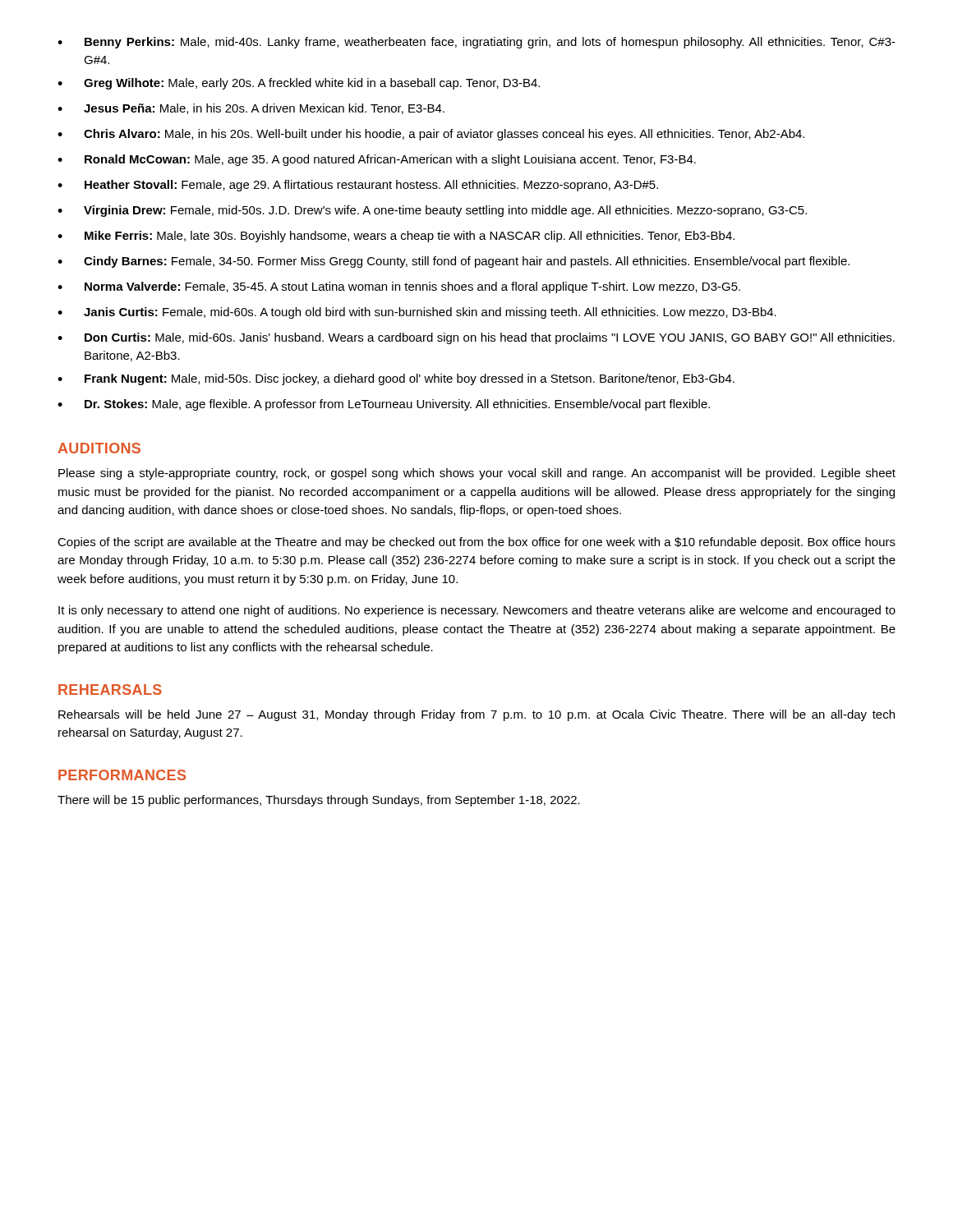Point to the block beginning "• Heather Stovall: Female,"

click(x=476, y=186)
